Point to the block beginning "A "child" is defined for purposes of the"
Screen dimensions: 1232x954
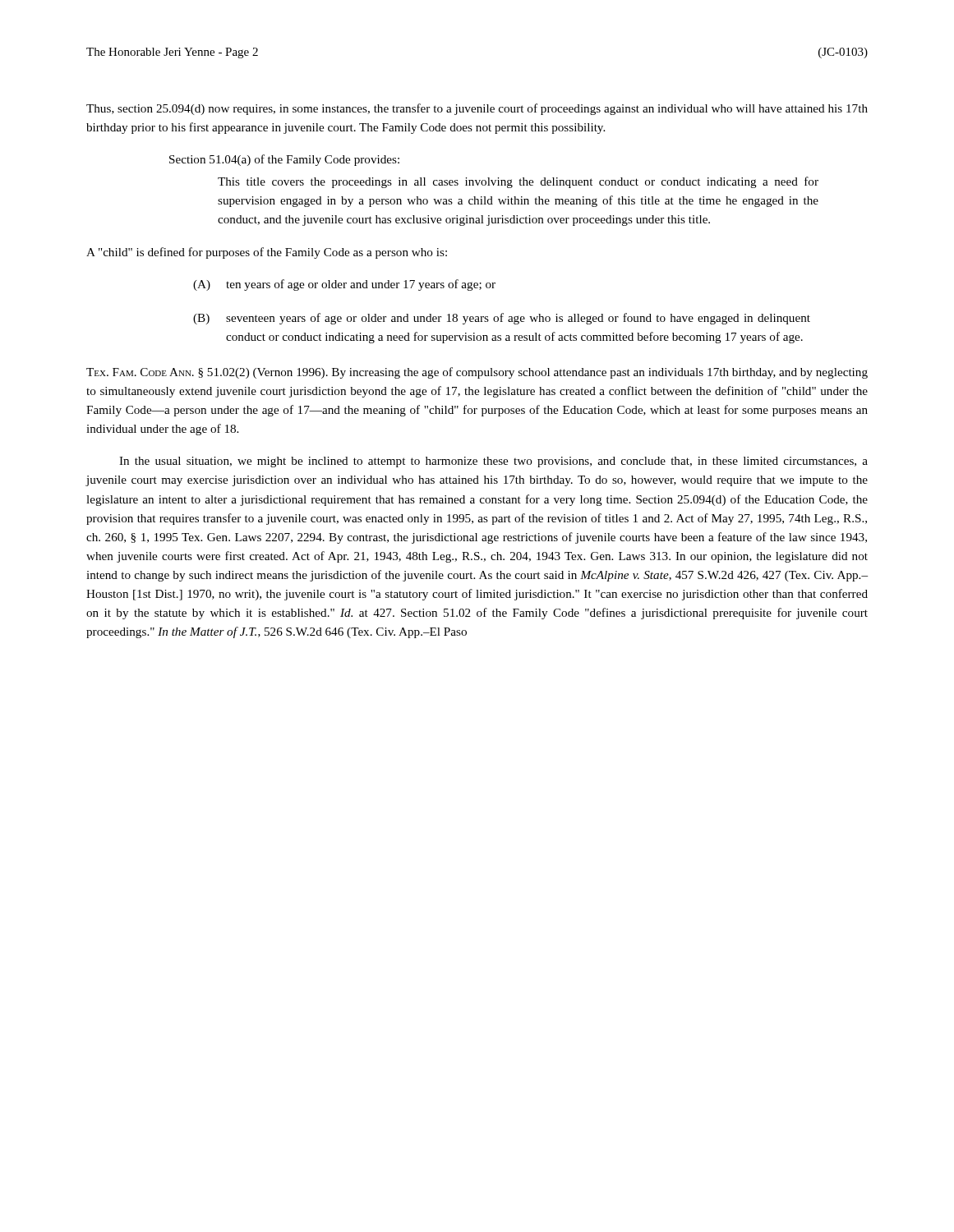267,251
